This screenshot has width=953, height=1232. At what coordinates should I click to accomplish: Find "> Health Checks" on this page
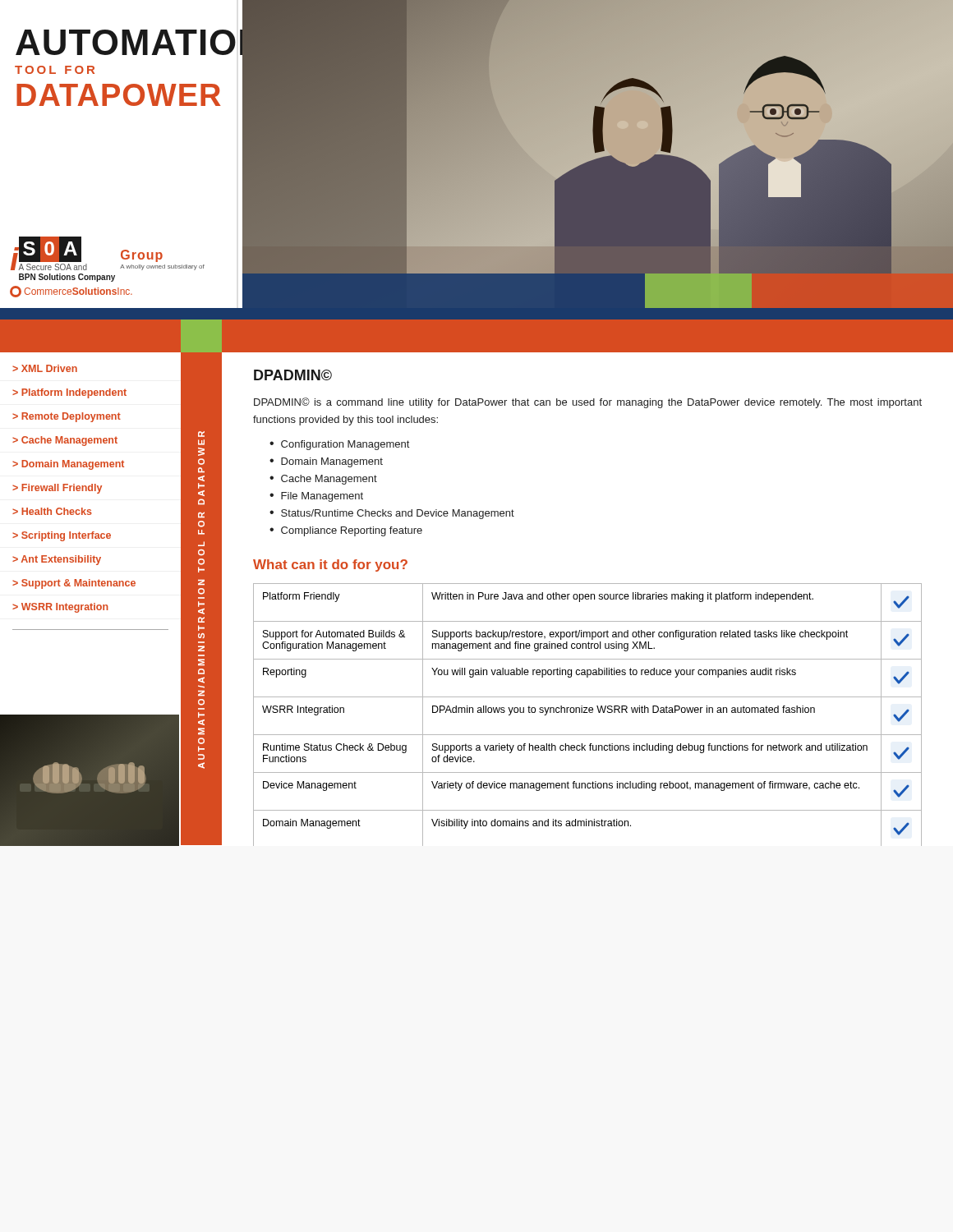(x=52, y=512)
